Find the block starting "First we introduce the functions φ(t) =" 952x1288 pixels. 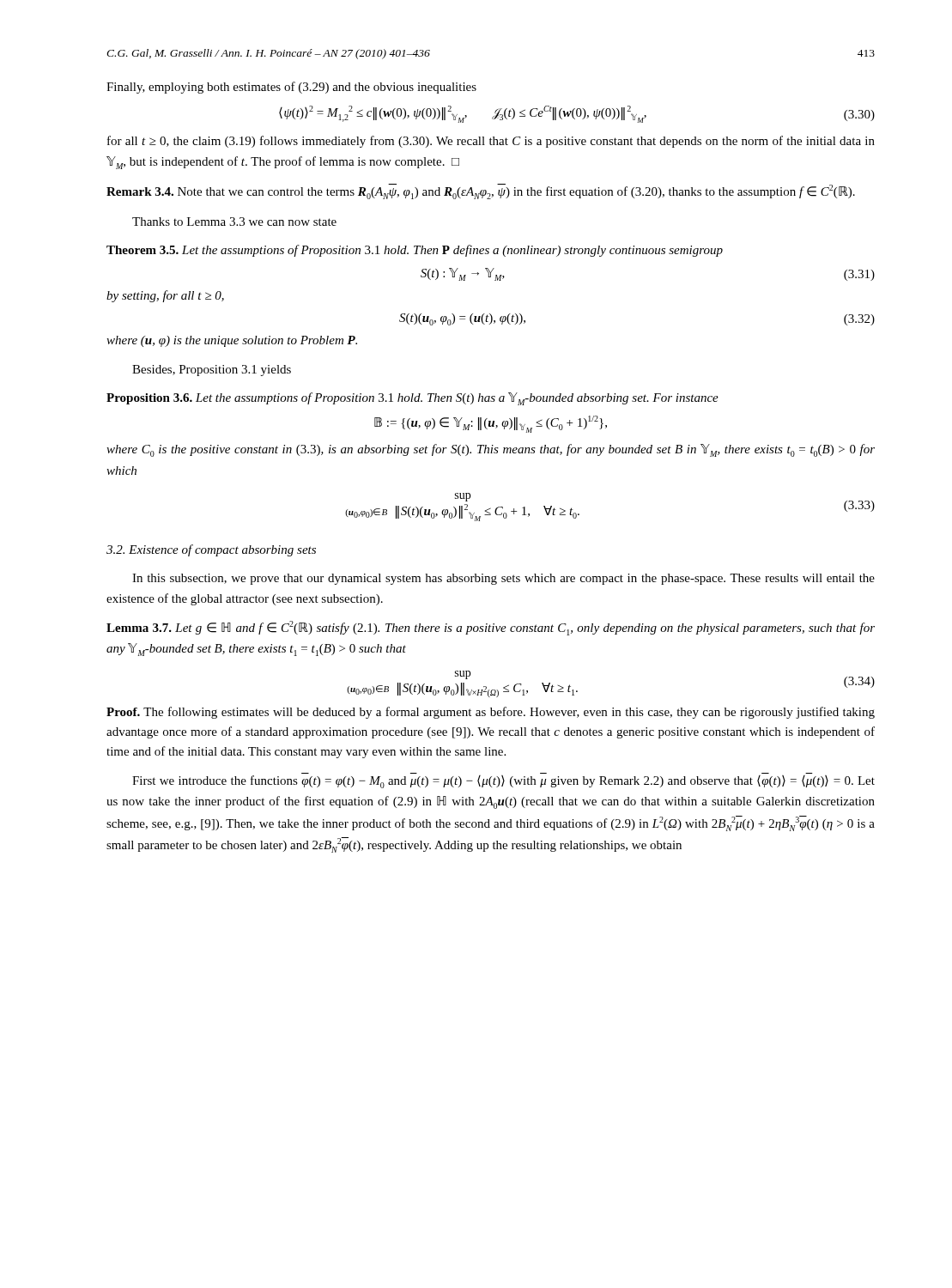[x=491, y=814]
